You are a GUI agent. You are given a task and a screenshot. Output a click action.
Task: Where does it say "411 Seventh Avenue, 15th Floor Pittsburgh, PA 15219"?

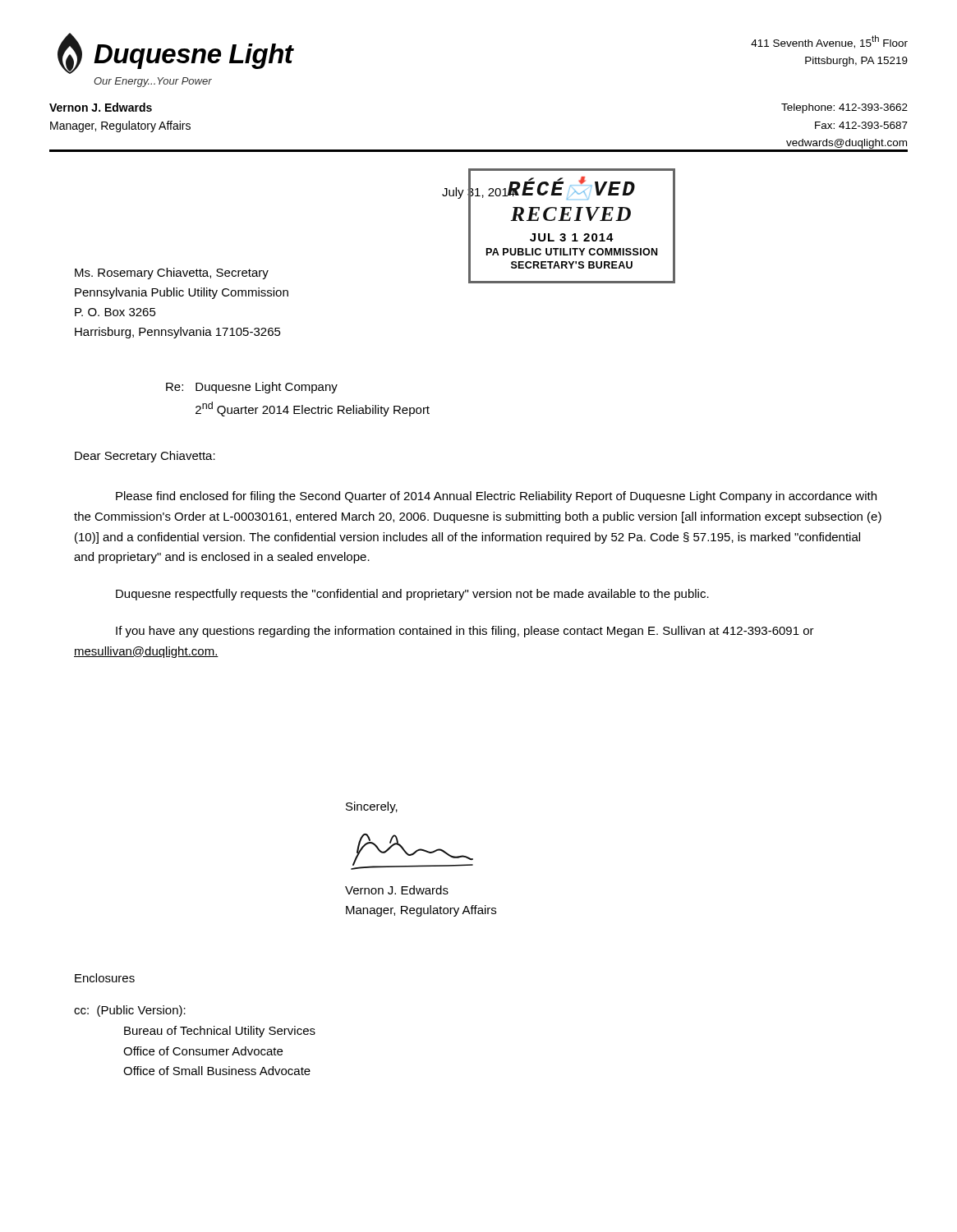(x=829, y=50)
